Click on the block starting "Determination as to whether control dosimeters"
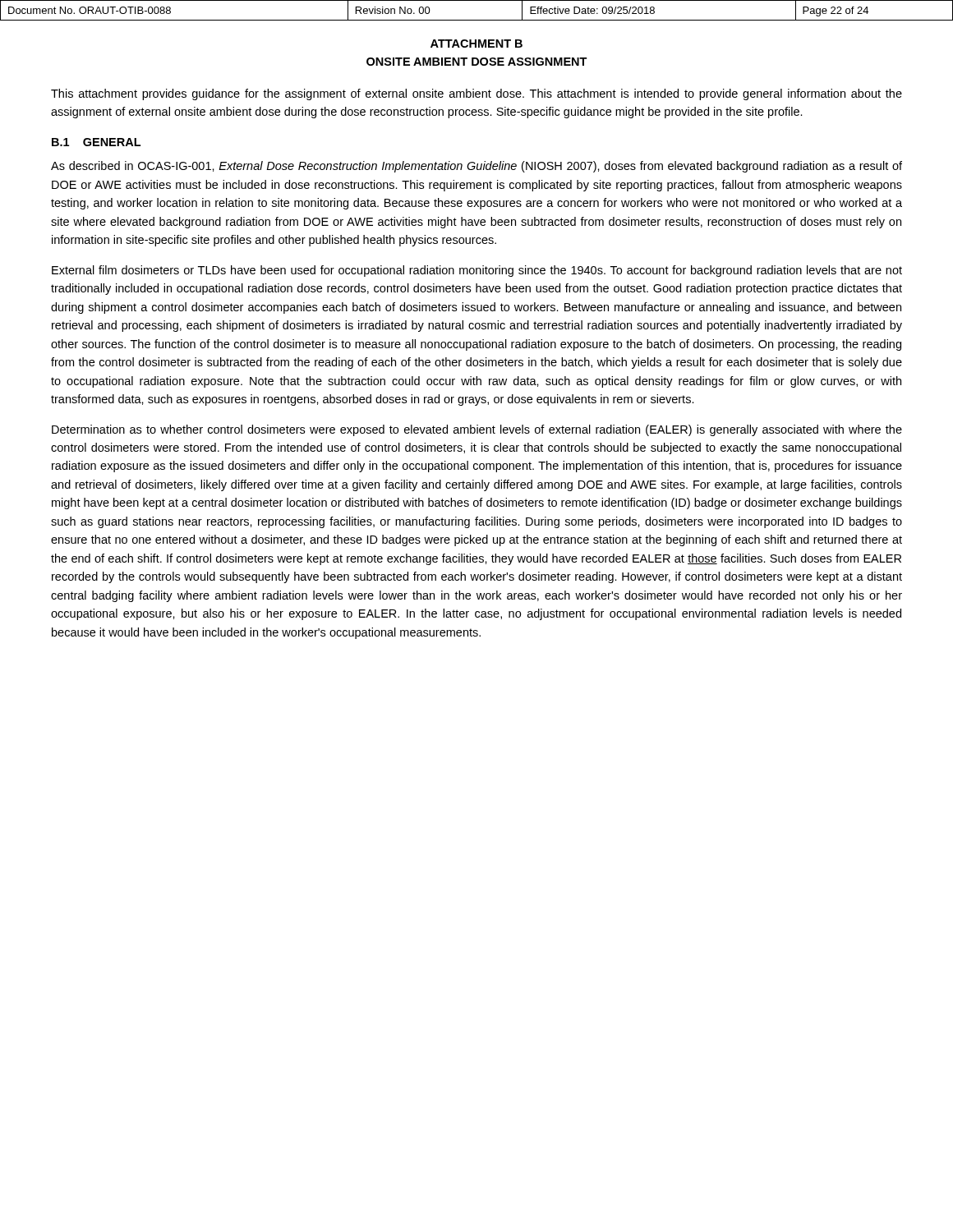Screen dimensions: 1232x953 point(476,531)
